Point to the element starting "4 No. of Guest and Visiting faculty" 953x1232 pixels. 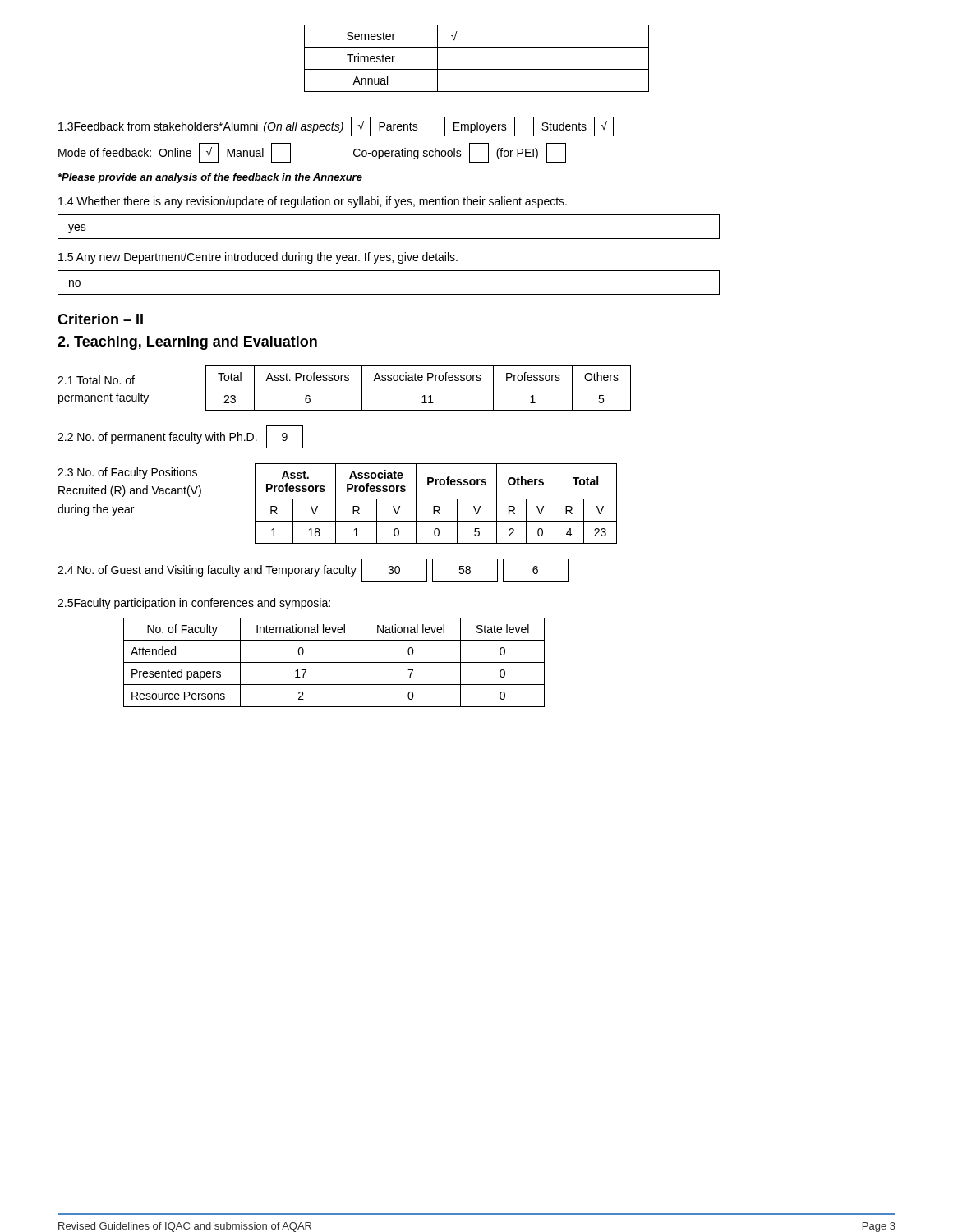click(313, 570)
